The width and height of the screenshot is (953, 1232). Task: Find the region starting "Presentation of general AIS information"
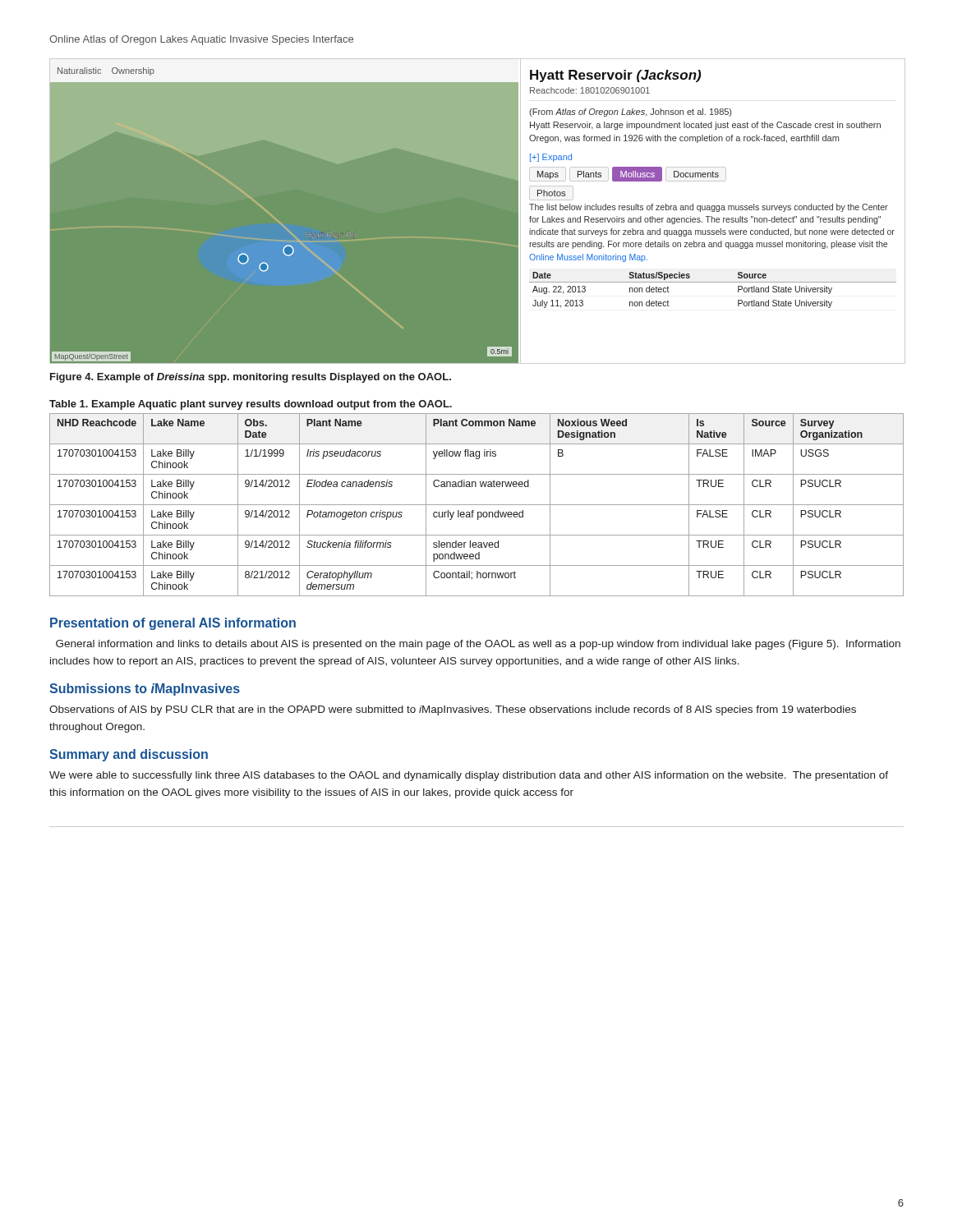[x=173, y=623]
